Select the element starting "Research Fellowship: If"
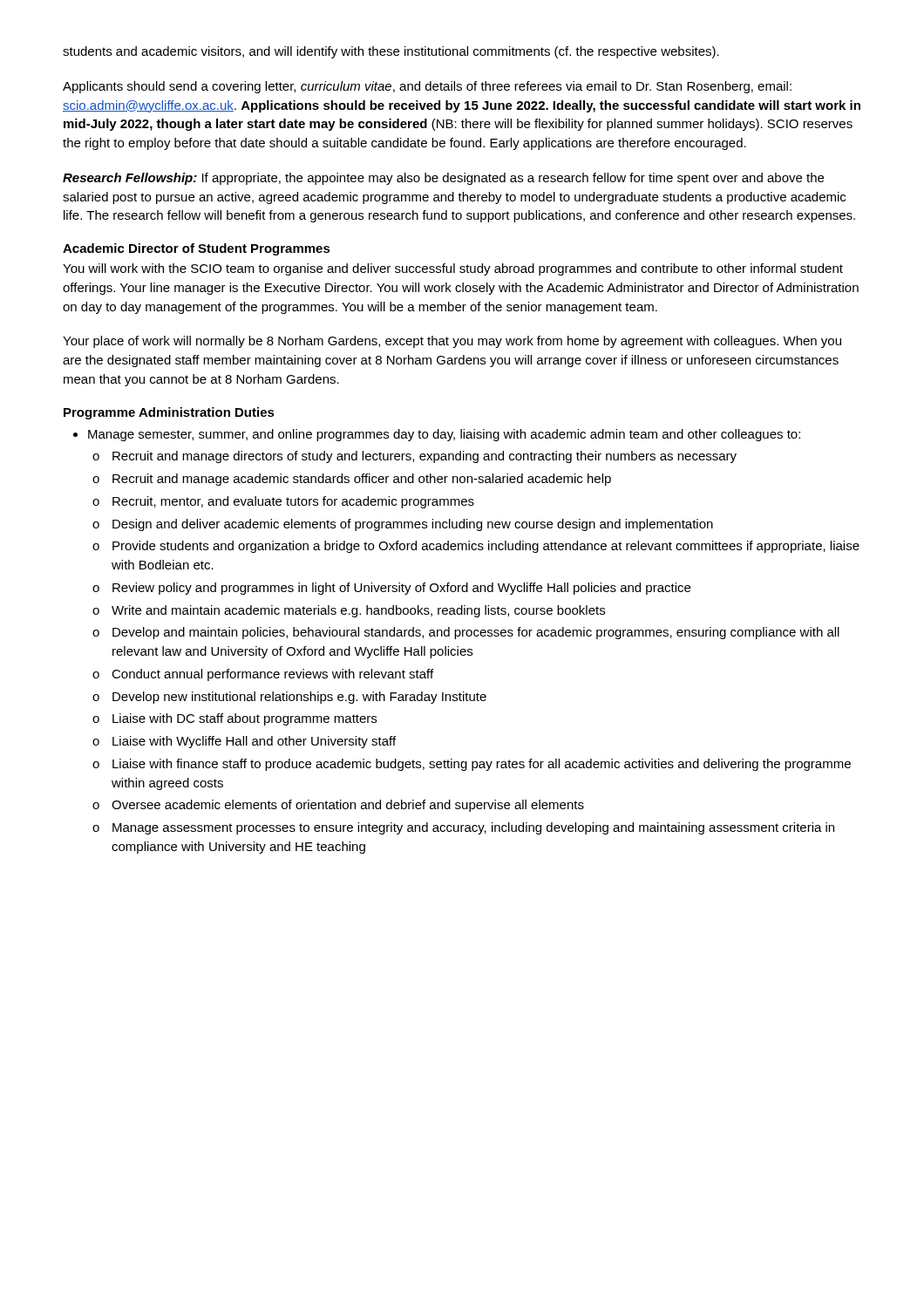 (x=462, y=197)
